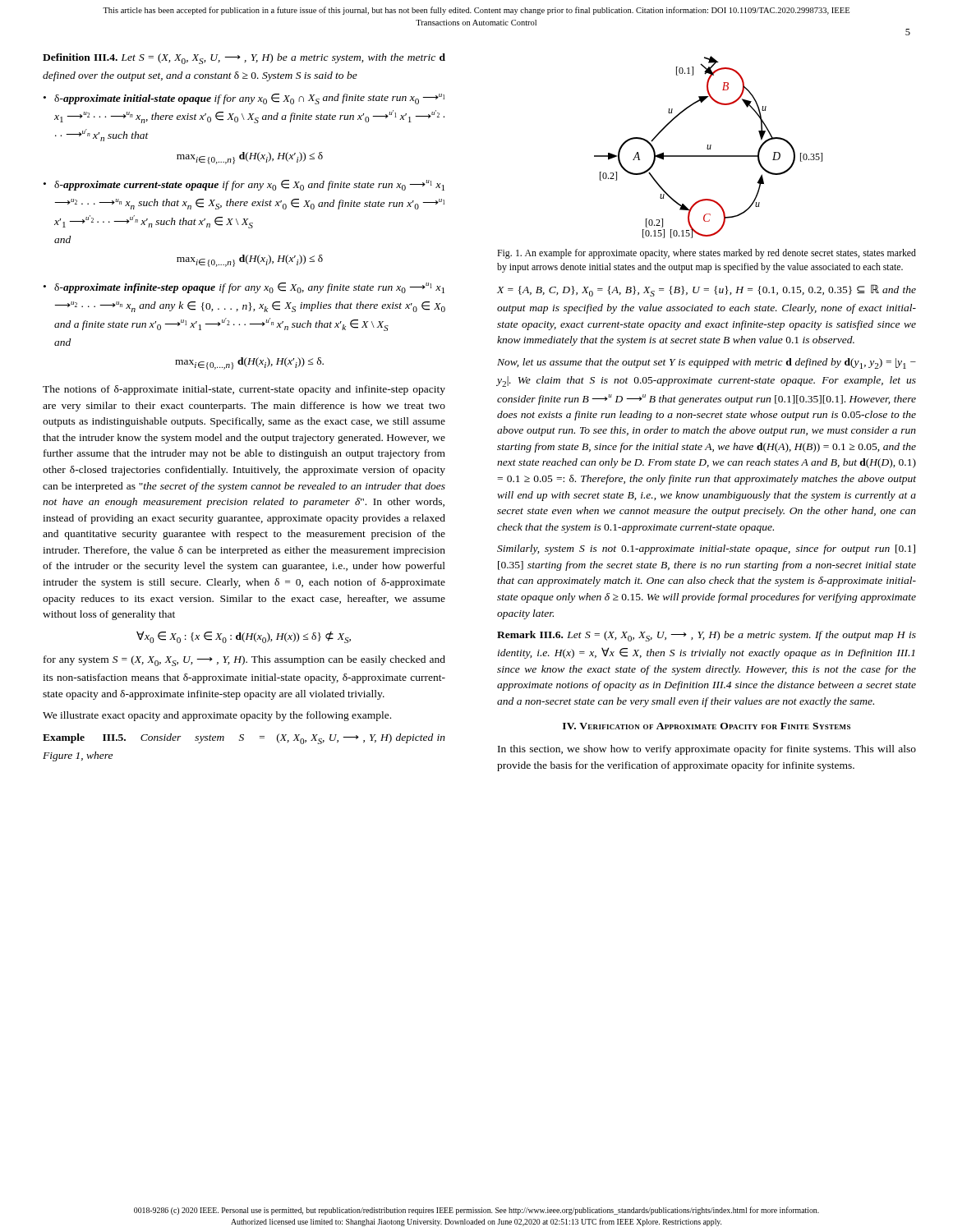Navigate to the text block starting "Now, let us assume that"
This screenshot has width=953, height=1232.
(707, 444)
